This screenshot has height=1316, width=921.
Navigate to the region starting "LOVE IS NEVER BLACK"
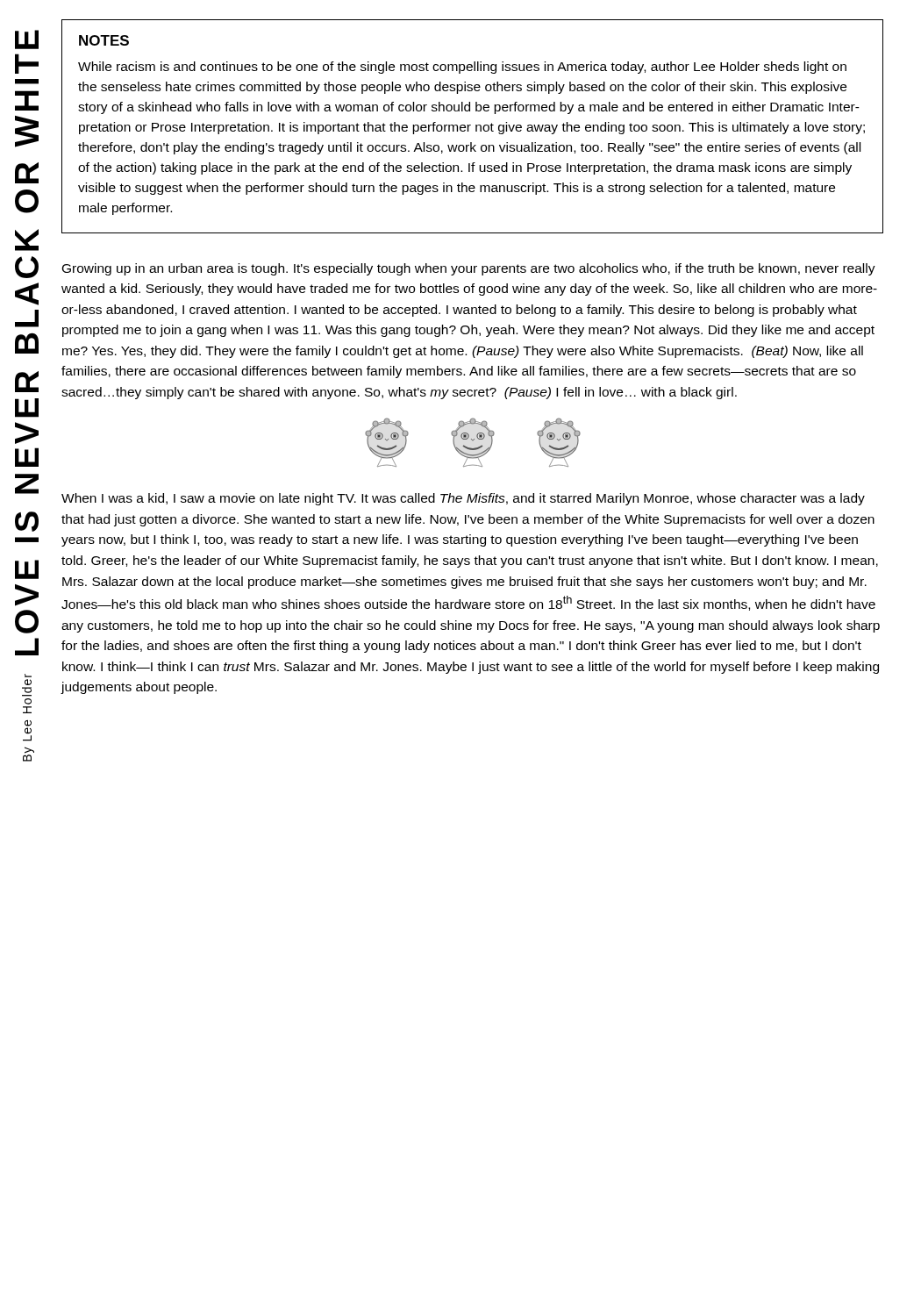[x=27, y=394]
